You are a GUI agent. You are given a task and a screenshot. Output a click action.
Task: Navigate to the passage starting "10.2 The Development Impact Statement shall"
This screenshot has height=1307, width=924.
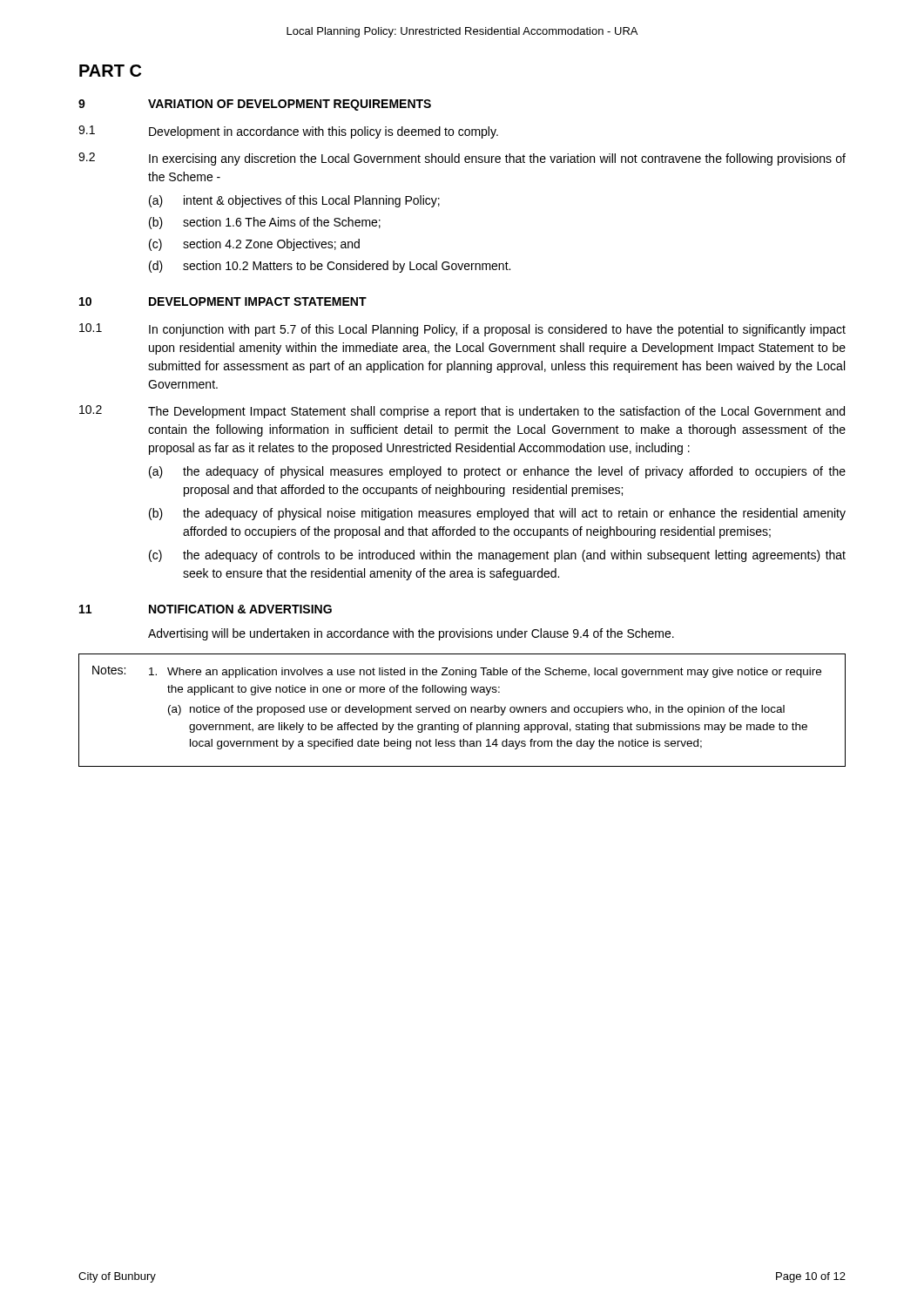pyautogui.click(x=462, y=495)
